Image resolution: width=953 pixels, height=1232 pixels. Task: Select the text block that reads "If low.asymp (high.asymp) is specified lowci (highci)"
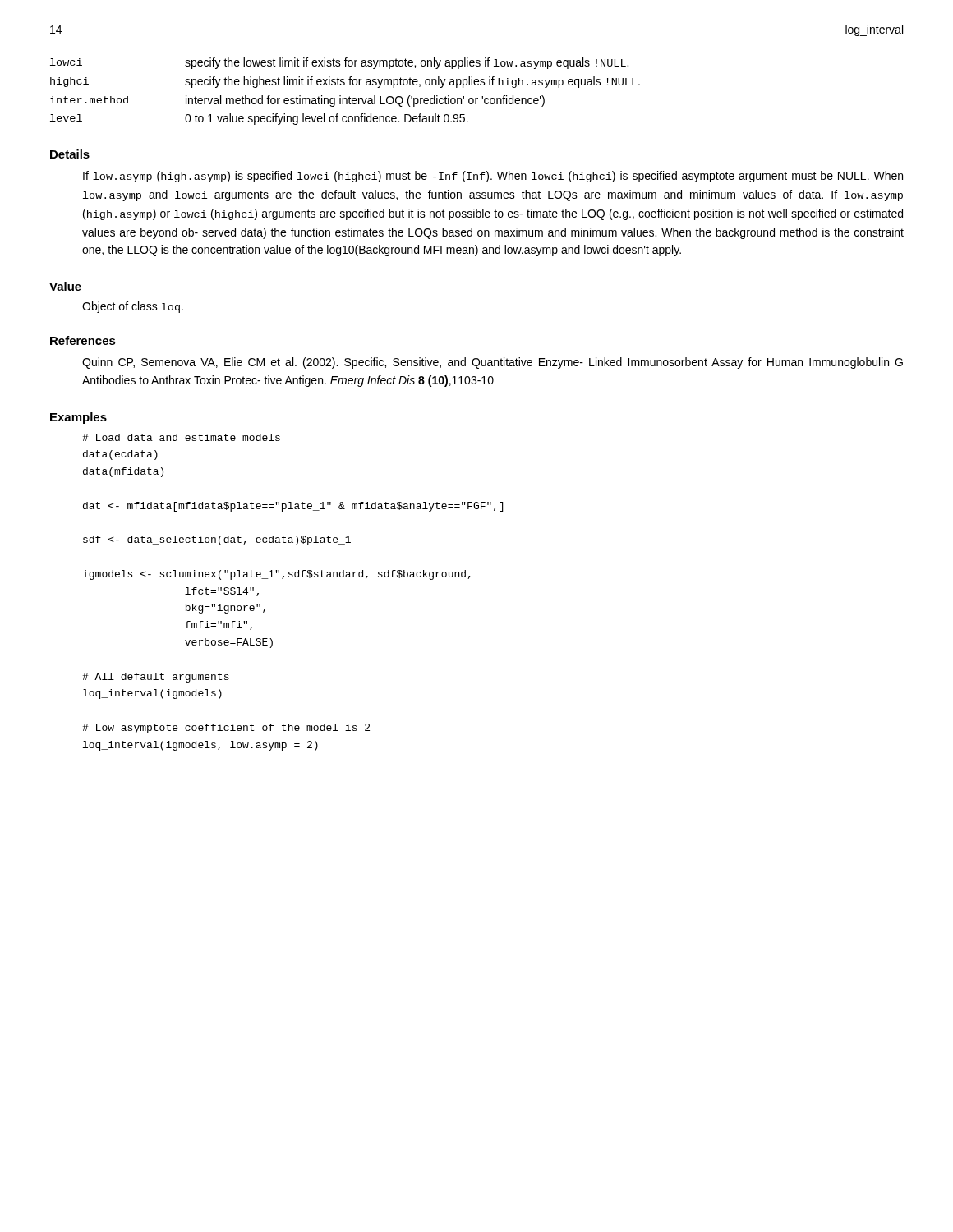point(493,213)
